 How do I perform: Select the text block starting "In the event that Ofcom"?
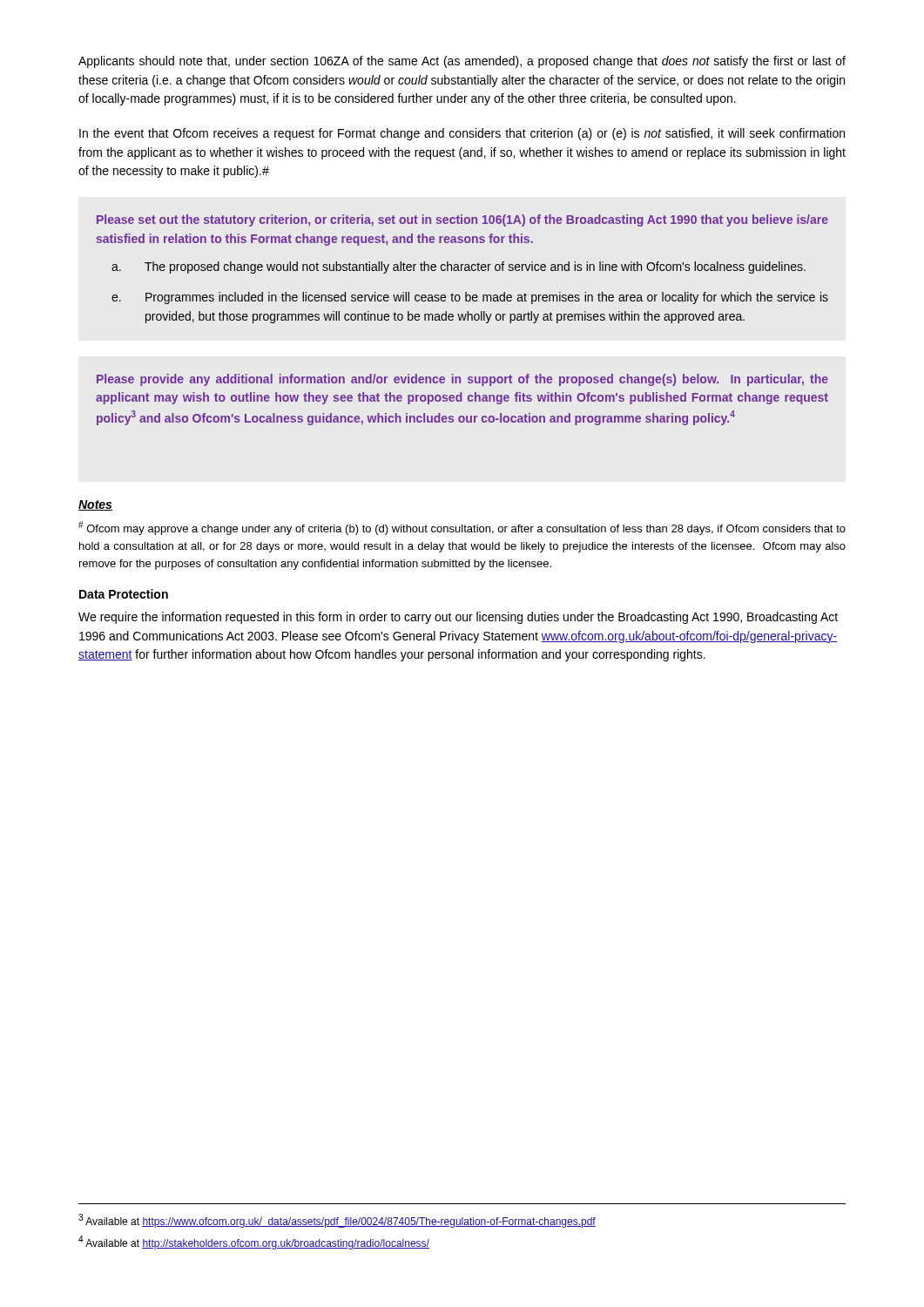coord(462,152)
